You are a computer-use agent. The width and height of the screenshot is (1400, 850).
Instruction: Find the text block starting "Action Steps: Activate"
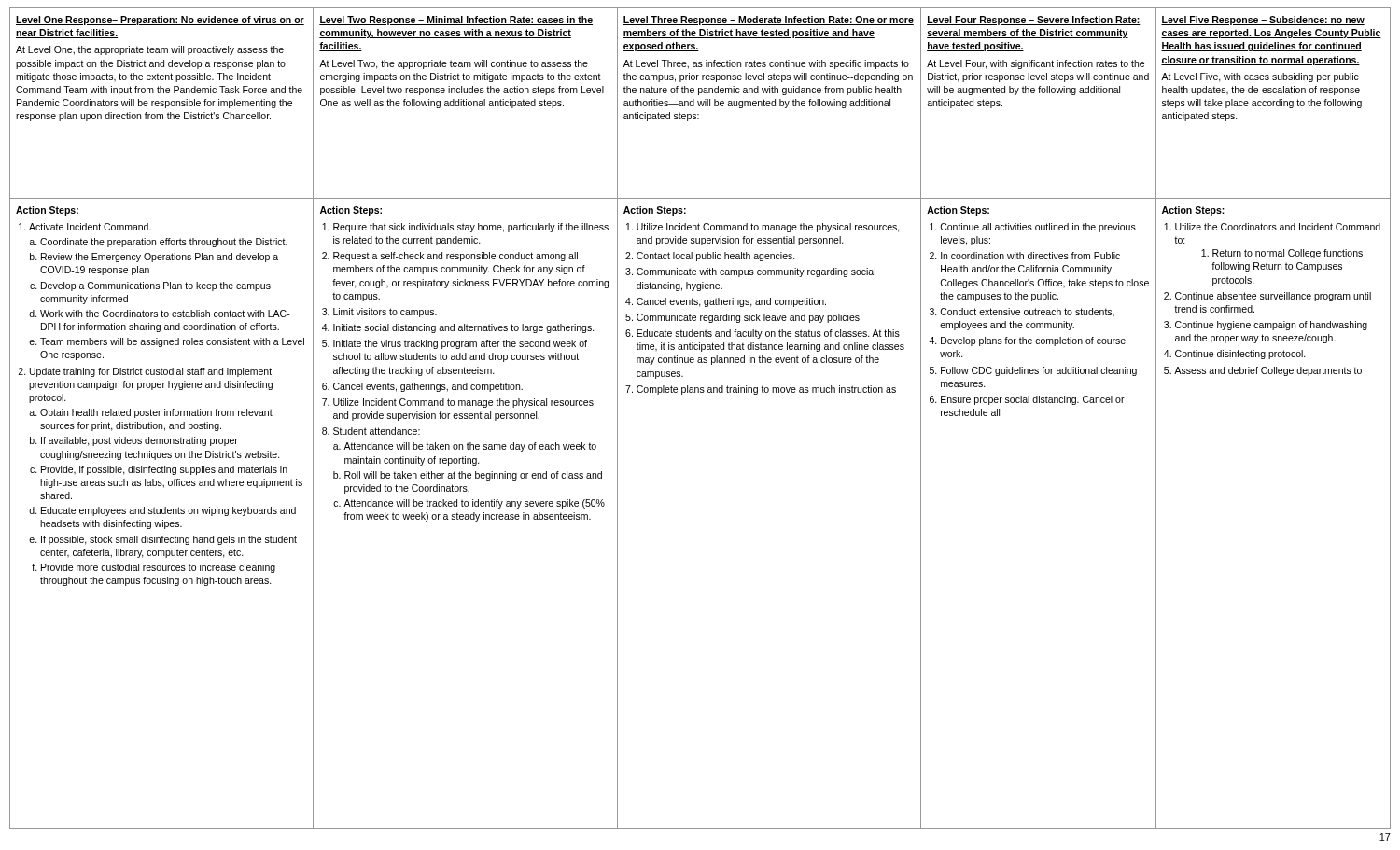pyautogui.click(x=162, y=395)
